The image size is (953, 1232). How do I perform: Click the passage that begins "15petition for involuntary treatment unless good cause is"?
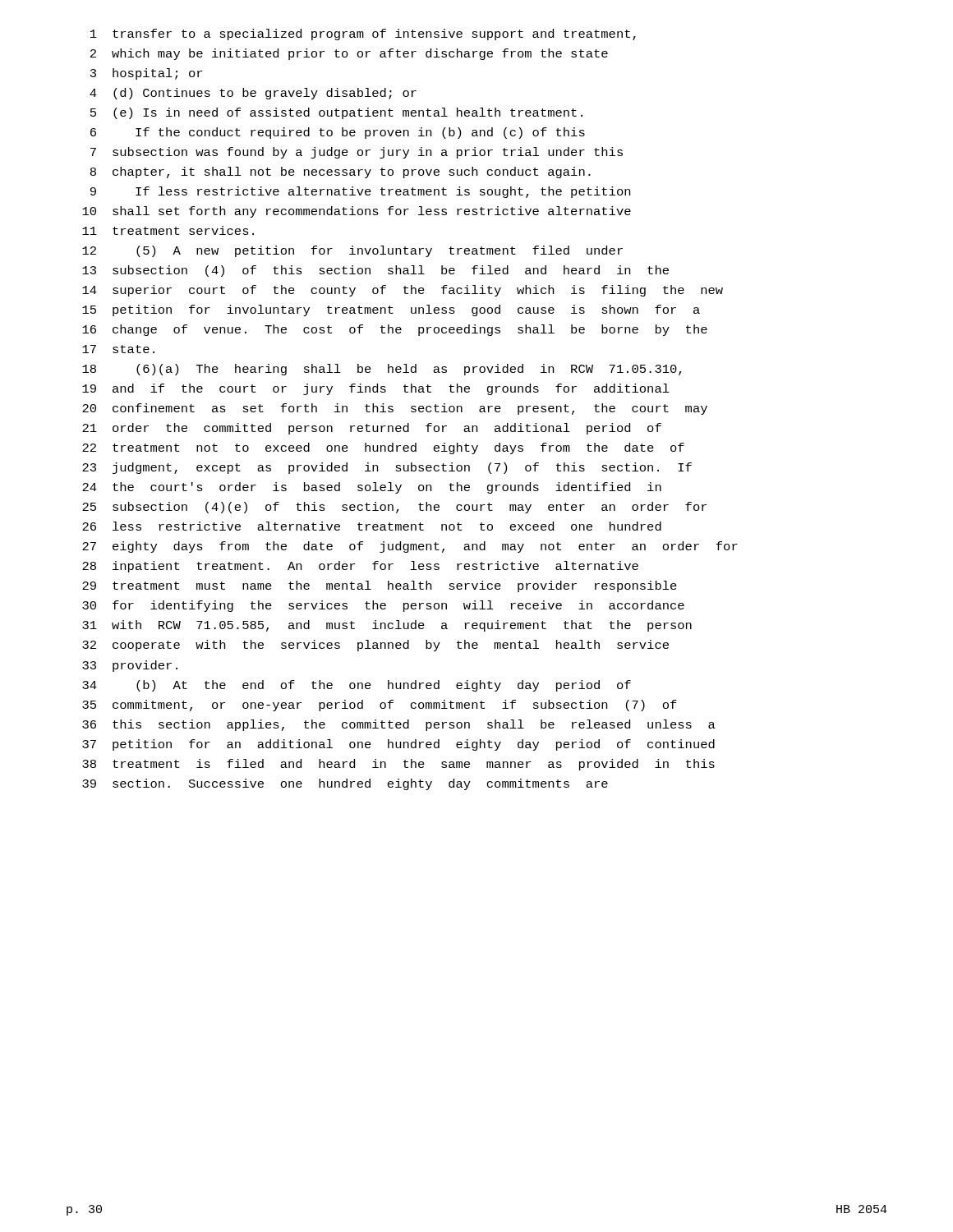click(x=476, y=311)
